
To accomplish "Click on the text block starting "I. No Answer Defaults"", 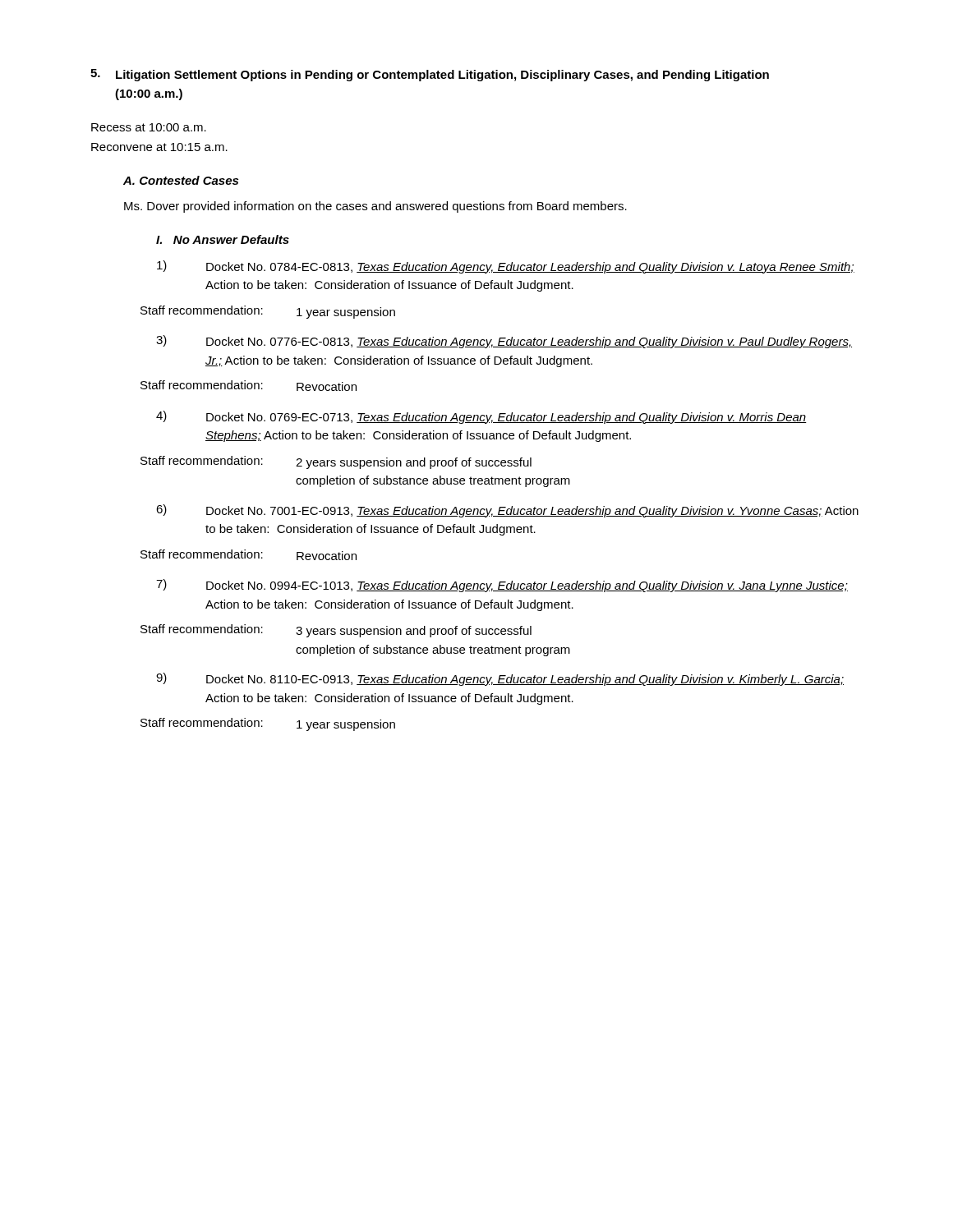I will click(223, 239).
